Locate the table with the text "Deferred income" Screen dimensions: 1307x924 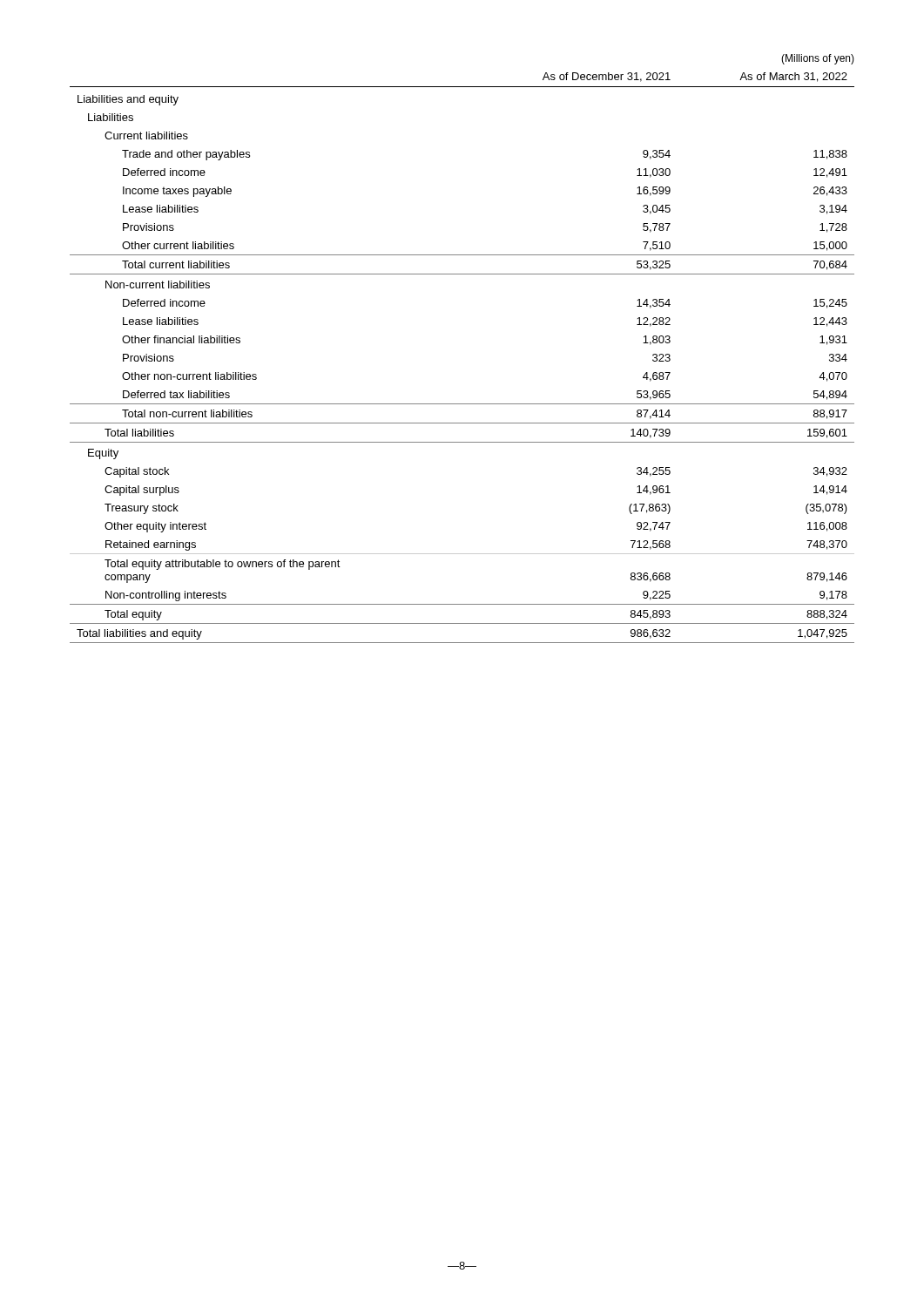coord(462,348)
